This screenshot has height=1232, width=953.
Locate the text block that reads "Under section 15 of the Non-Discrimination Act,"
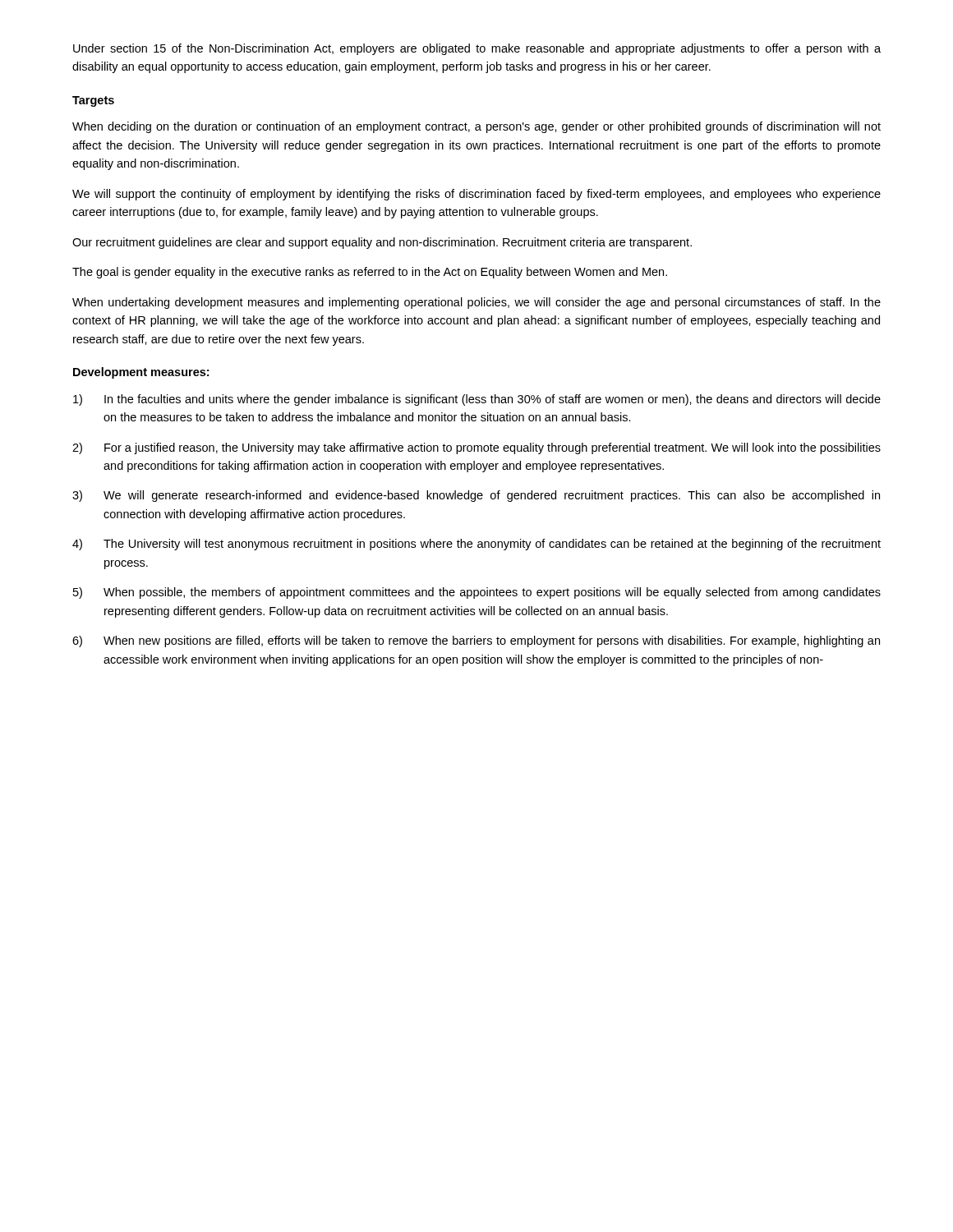(x=476, y=58)
